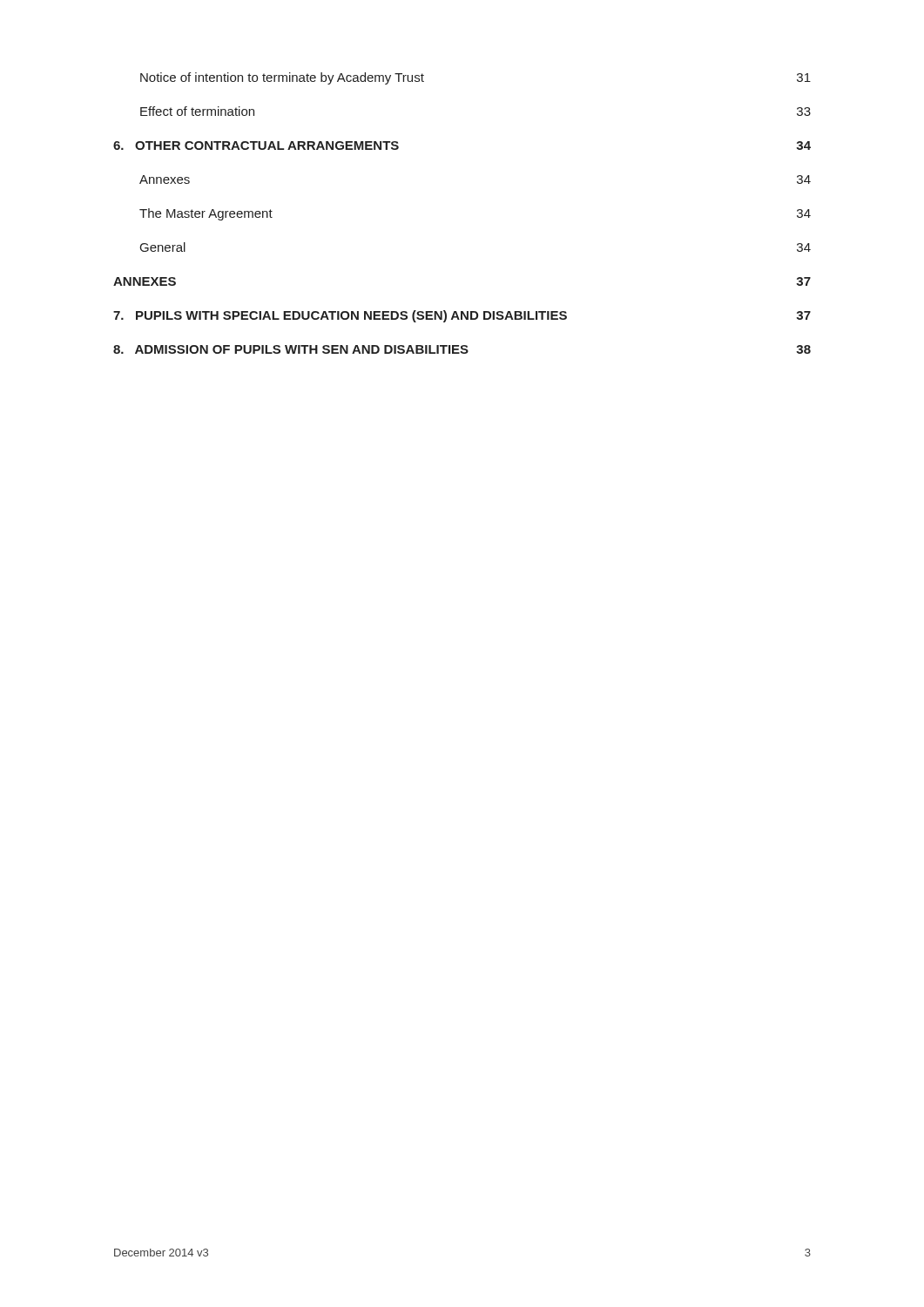
Task: Where is the section header that starts "8. ADMISSION OF PUPILS WITH SEN AND DISABILITIES"?
Action: pyautogui.click(x=462, y=349)
